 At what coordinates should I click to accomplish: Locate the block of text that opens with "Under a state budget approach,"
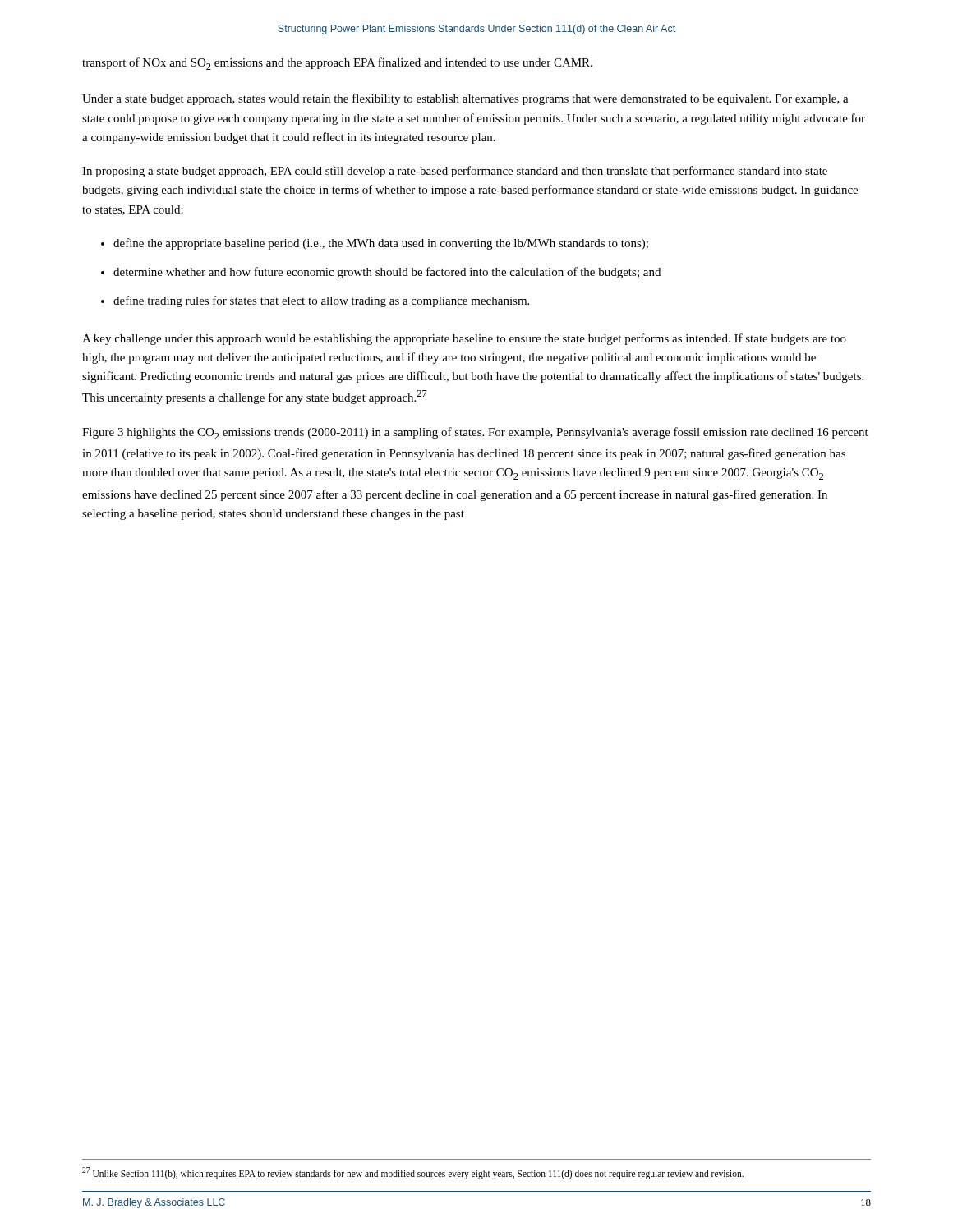474,118
